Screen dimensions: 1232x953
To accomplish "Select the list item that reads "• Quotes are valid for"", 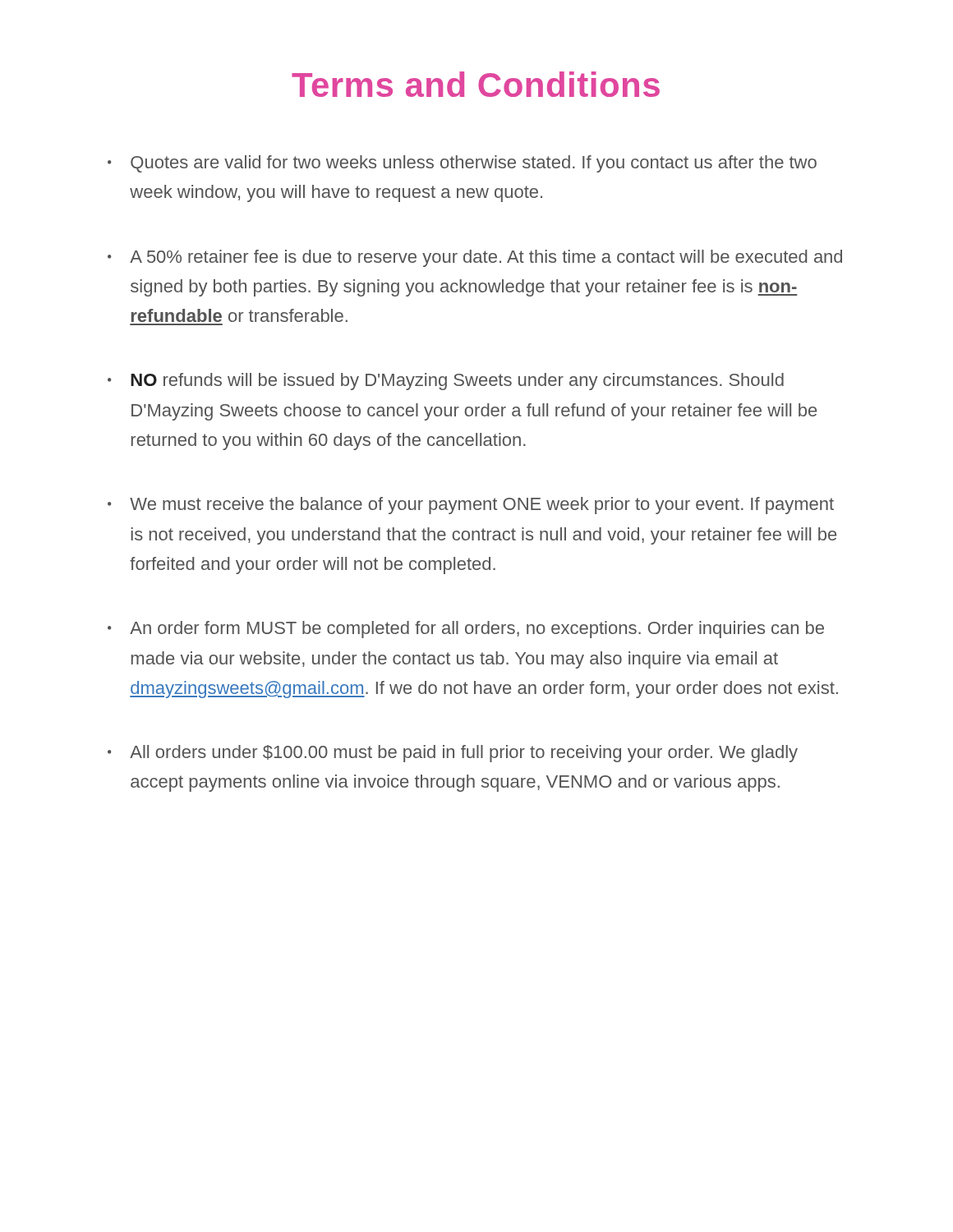I will coord(476,178).
